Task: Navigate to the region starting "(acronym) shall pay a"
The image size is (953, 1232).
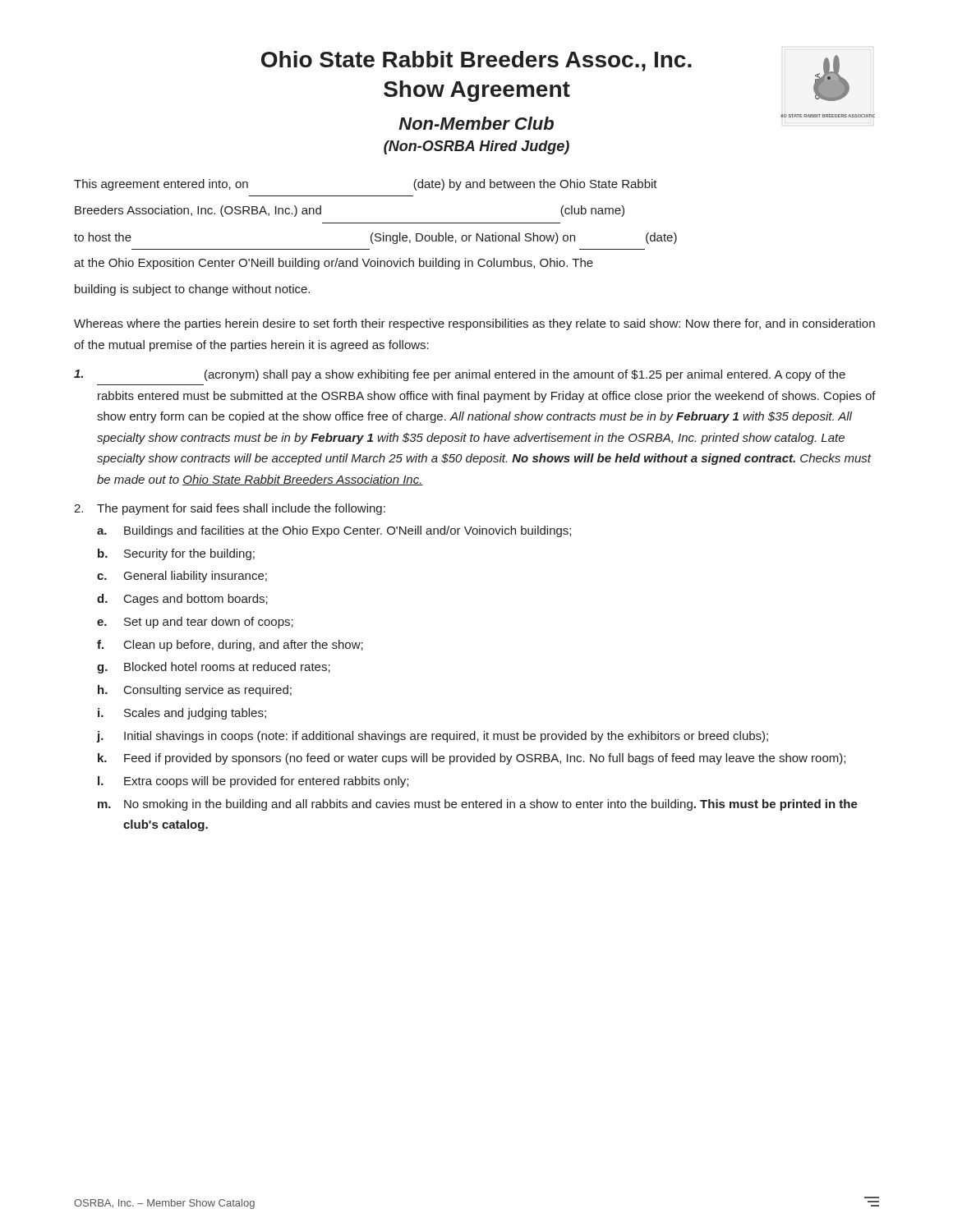Action: [x=476, y=427]
